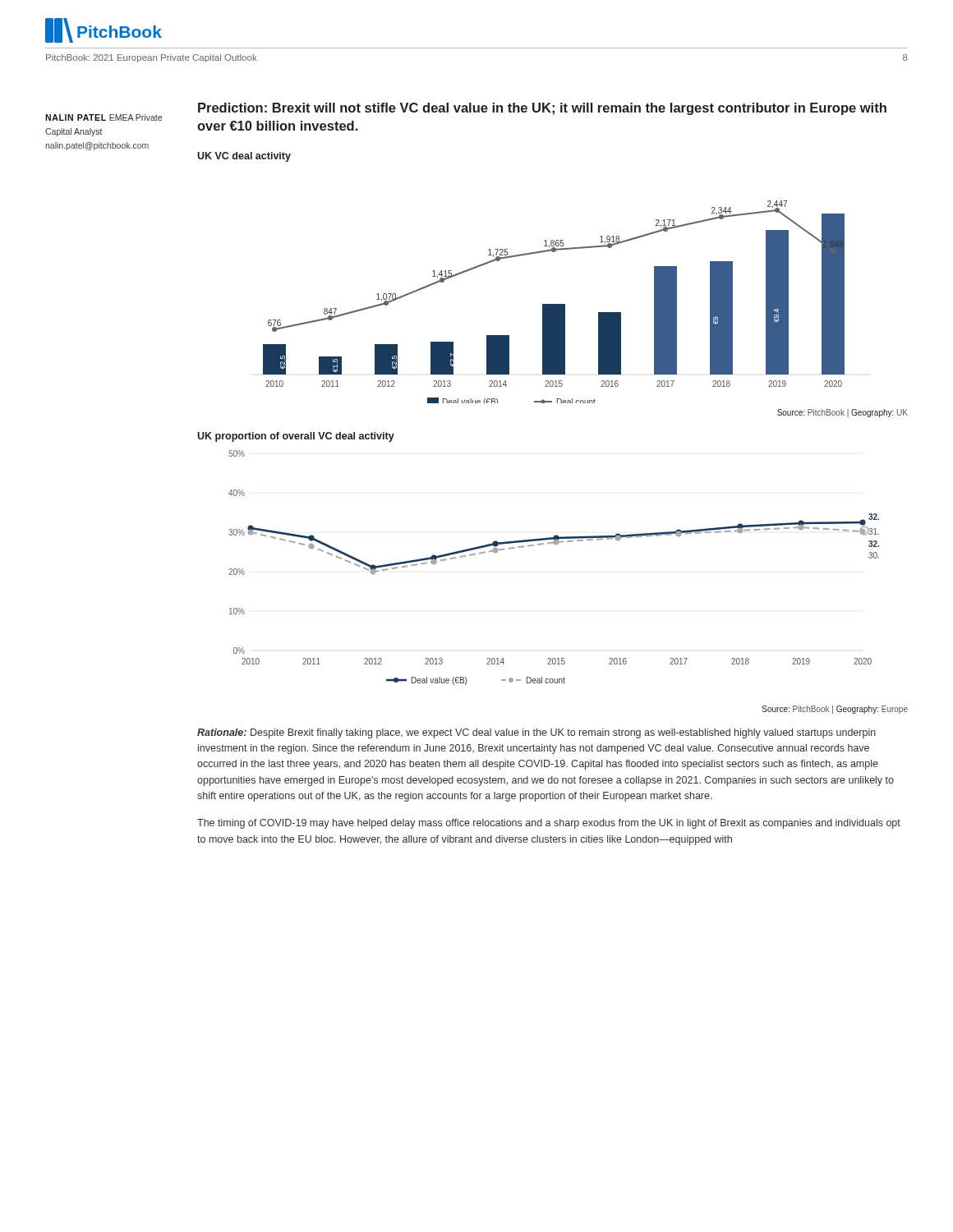Locate the text block that says "NALIN PATEL EMEA Private"
The height and width of the screenshot is (1232, 953).
[x=113, y=132]
